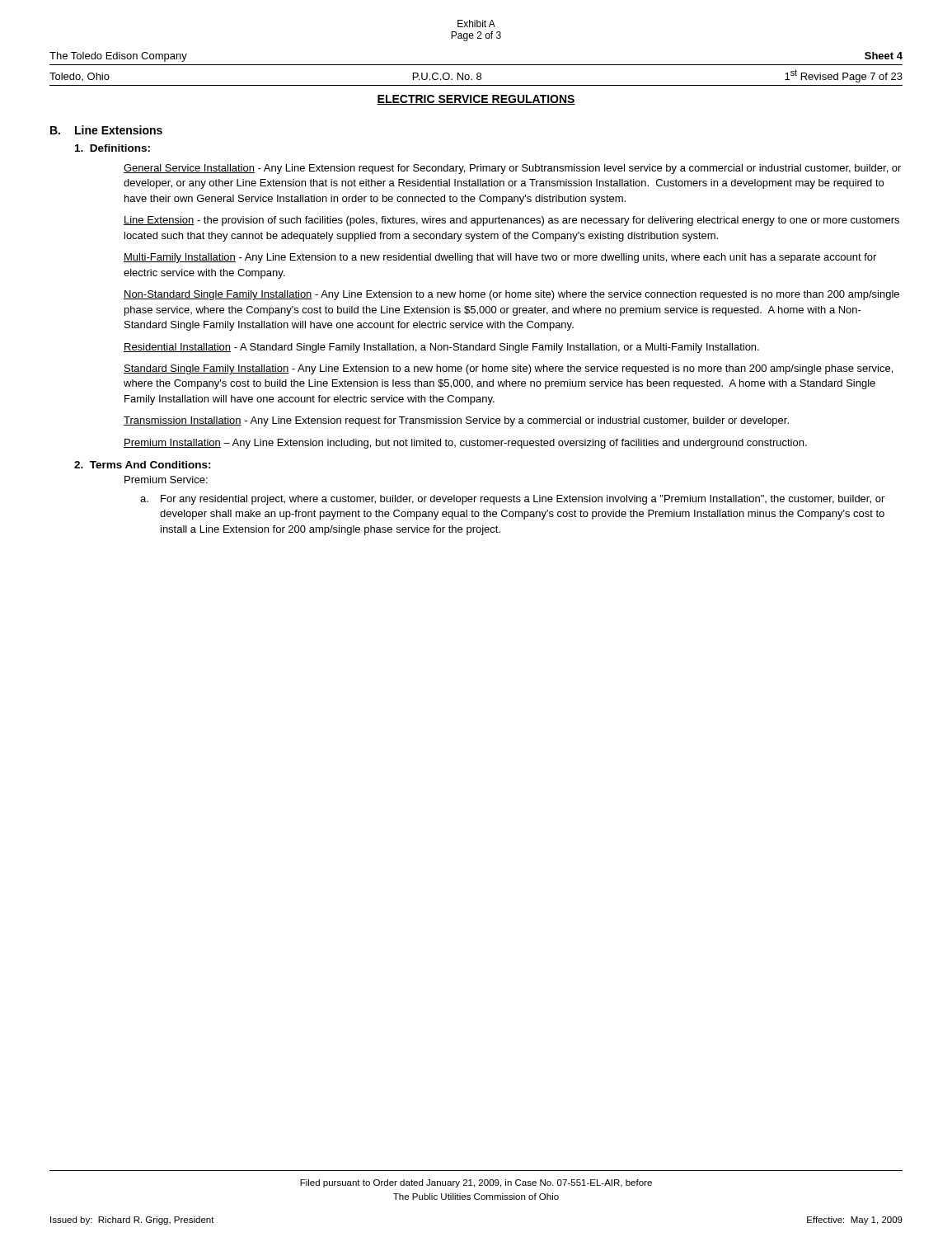952x1237 pixels.
Task: Select the text block with the text "Multi-Family Installation - Any"
Action: click(500, 265)
